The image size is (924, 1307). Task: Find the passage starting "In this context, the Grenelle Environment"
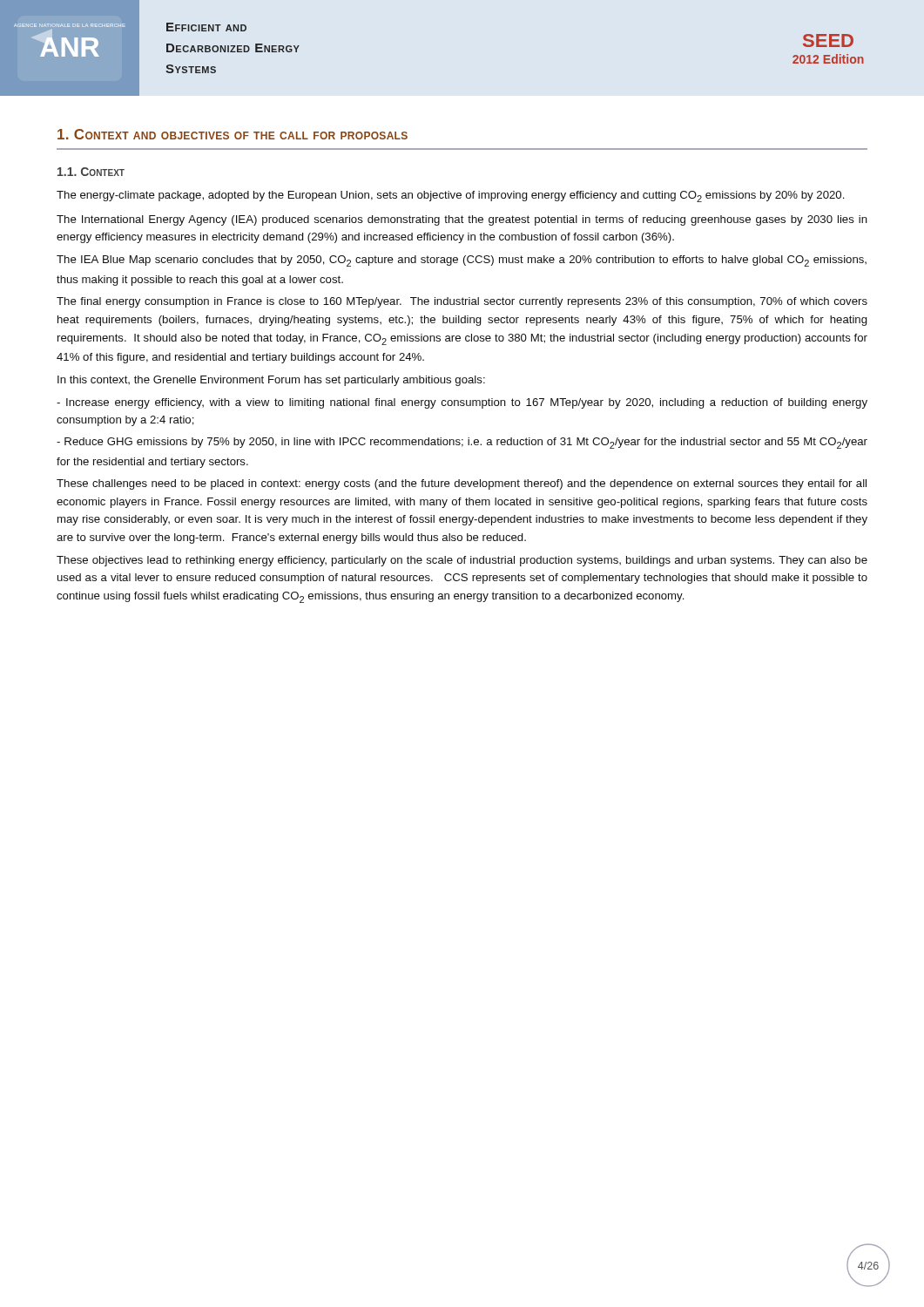[x=462, y=380]
